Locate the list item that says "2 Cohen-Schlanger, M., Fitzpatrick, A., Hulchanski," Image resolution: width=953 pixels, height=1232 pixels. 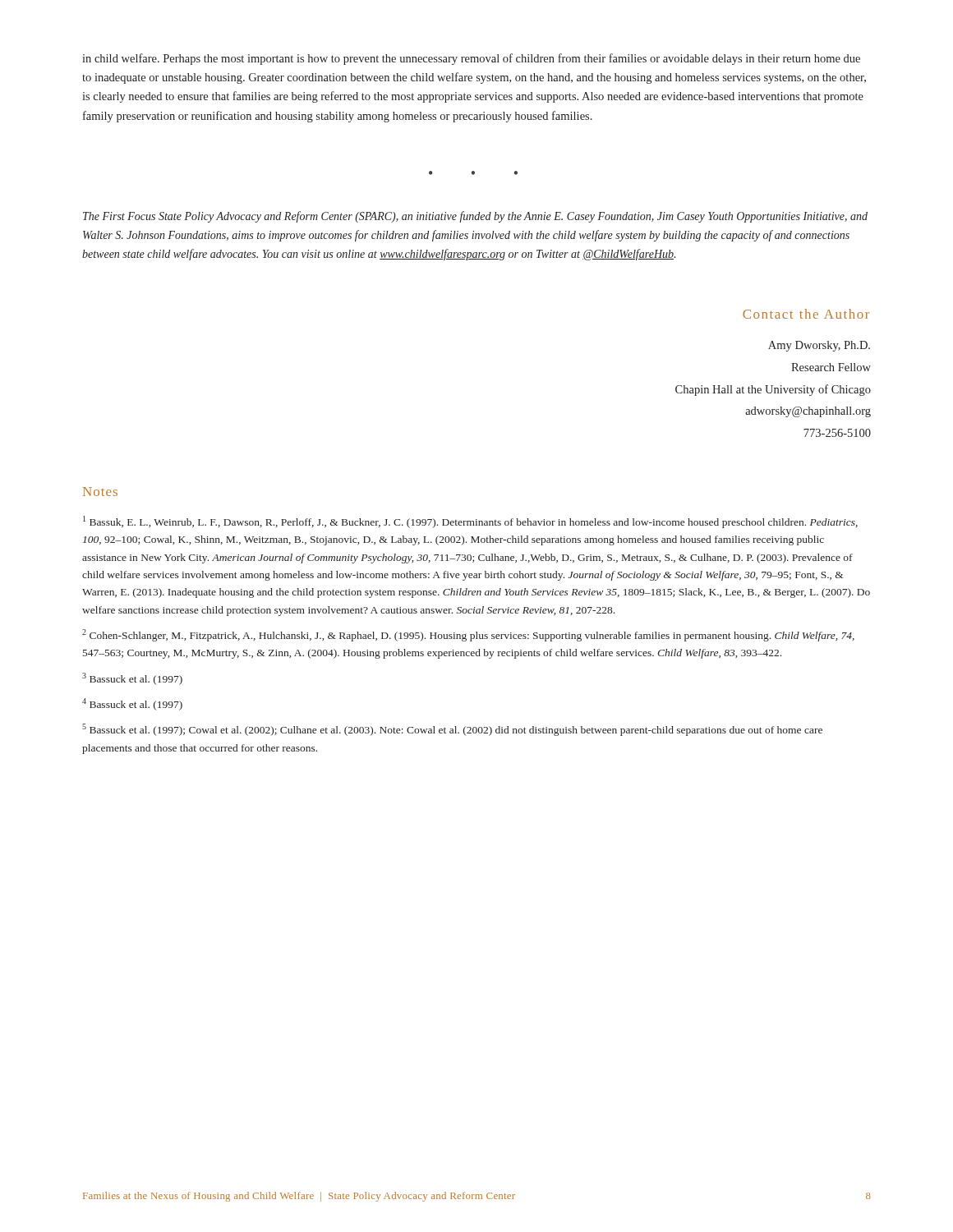(468, 643)
